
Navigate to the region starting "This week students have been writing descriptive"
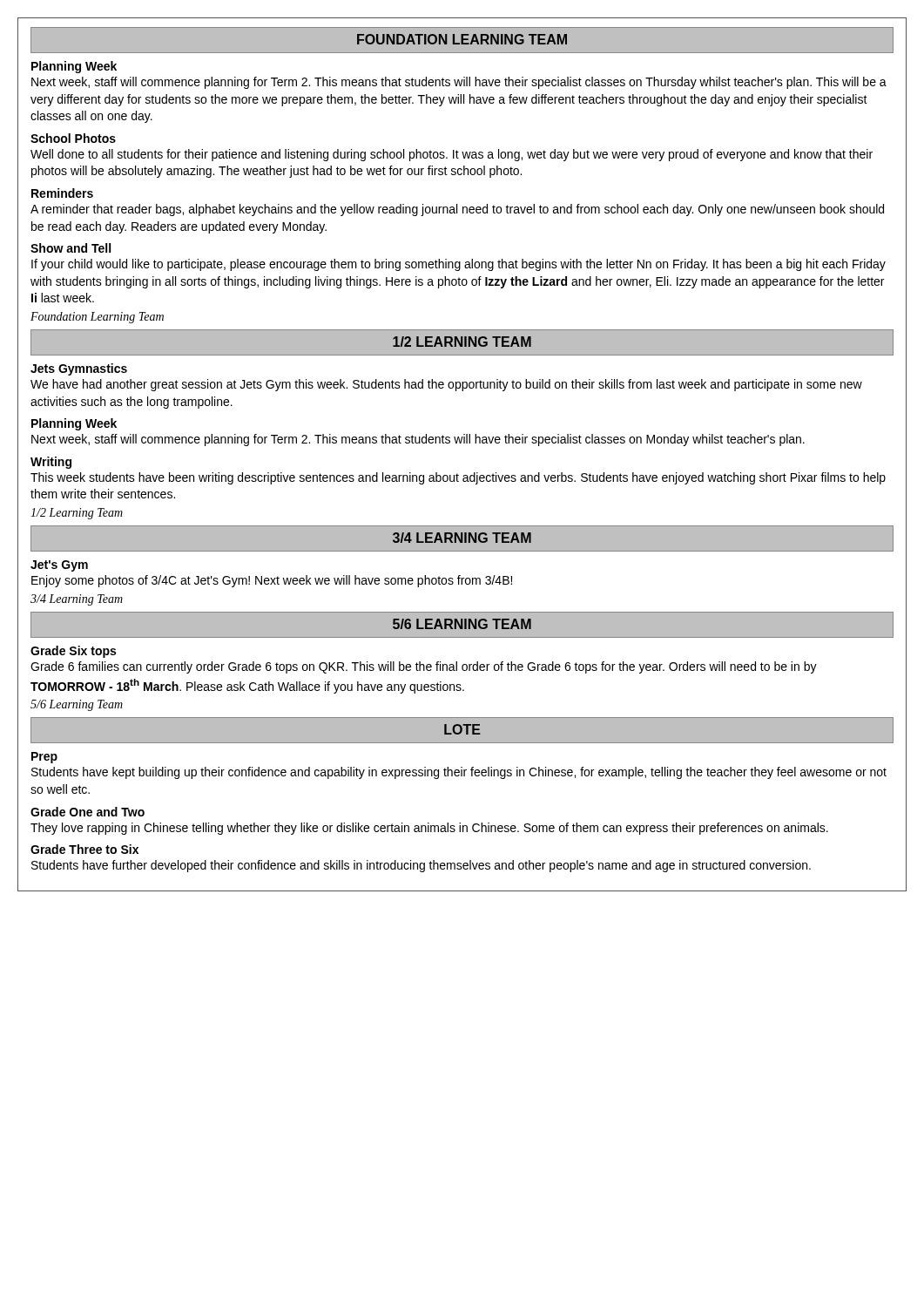click(458, 486)
